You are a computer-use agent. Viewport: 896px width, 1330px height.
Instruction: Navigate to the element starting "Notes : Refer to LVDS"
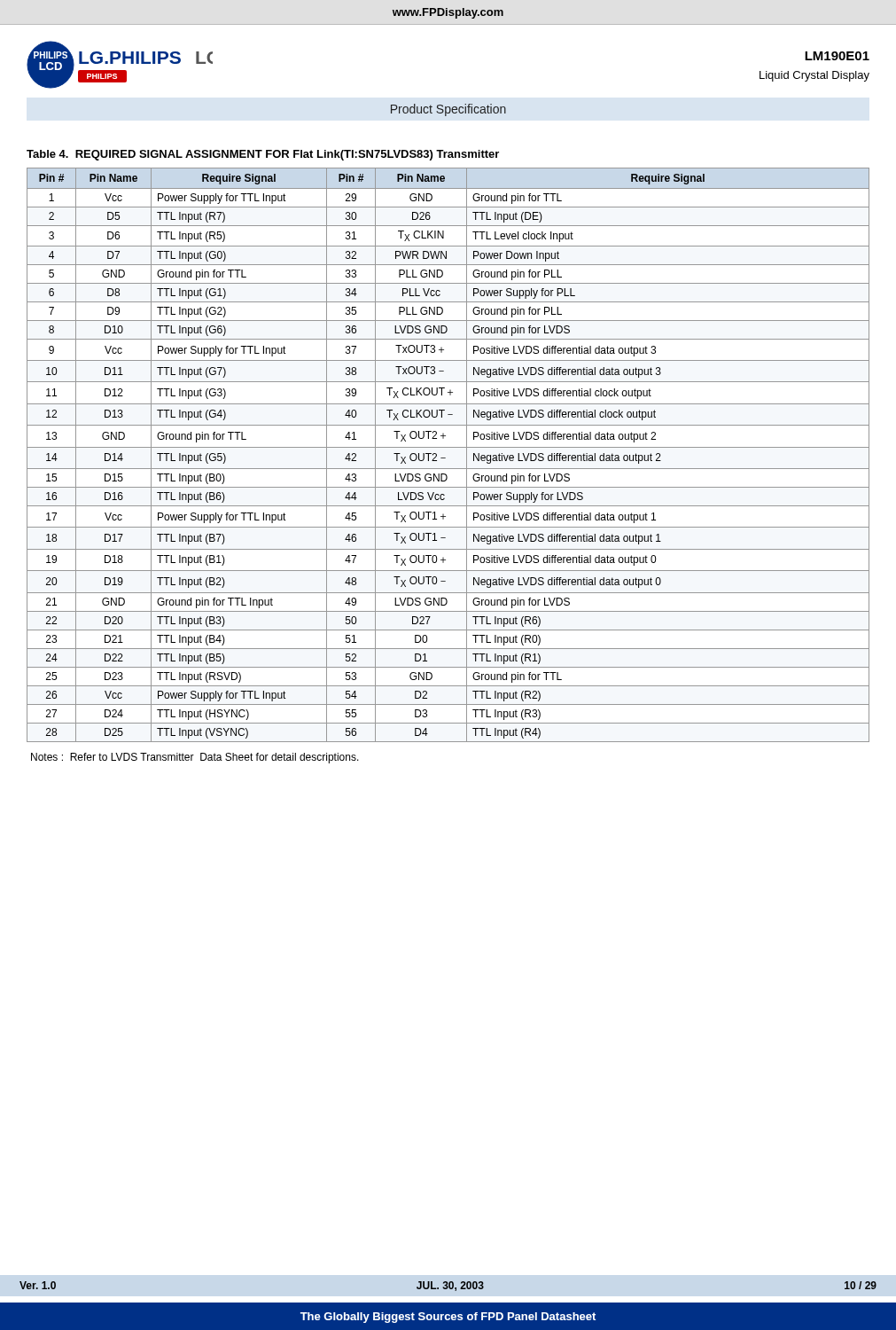pos(195,757)
